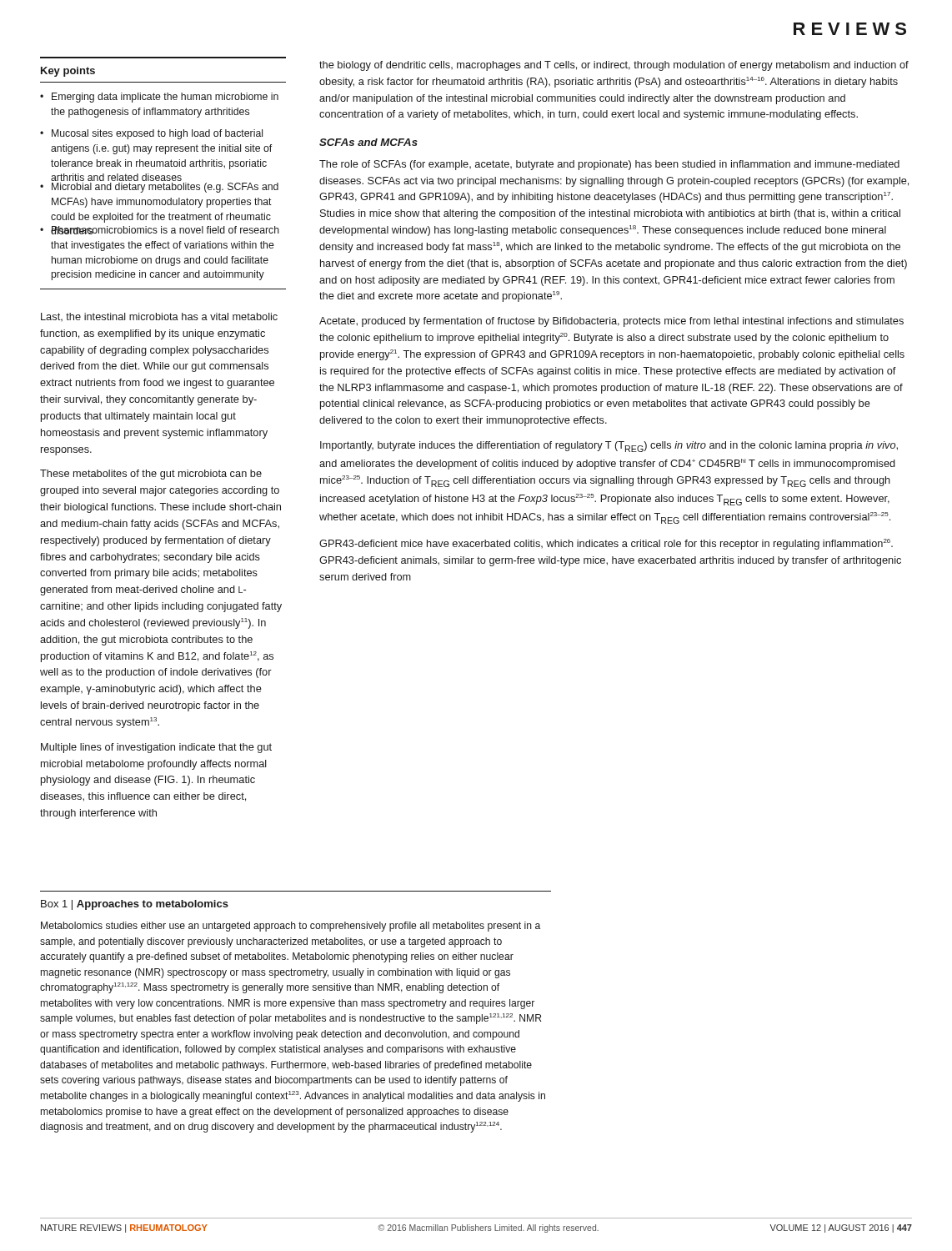Click on the text block starting "Box 1 | Approaches"
The width and height of the screenshot is (952, 1251).
tap(296, 900)
